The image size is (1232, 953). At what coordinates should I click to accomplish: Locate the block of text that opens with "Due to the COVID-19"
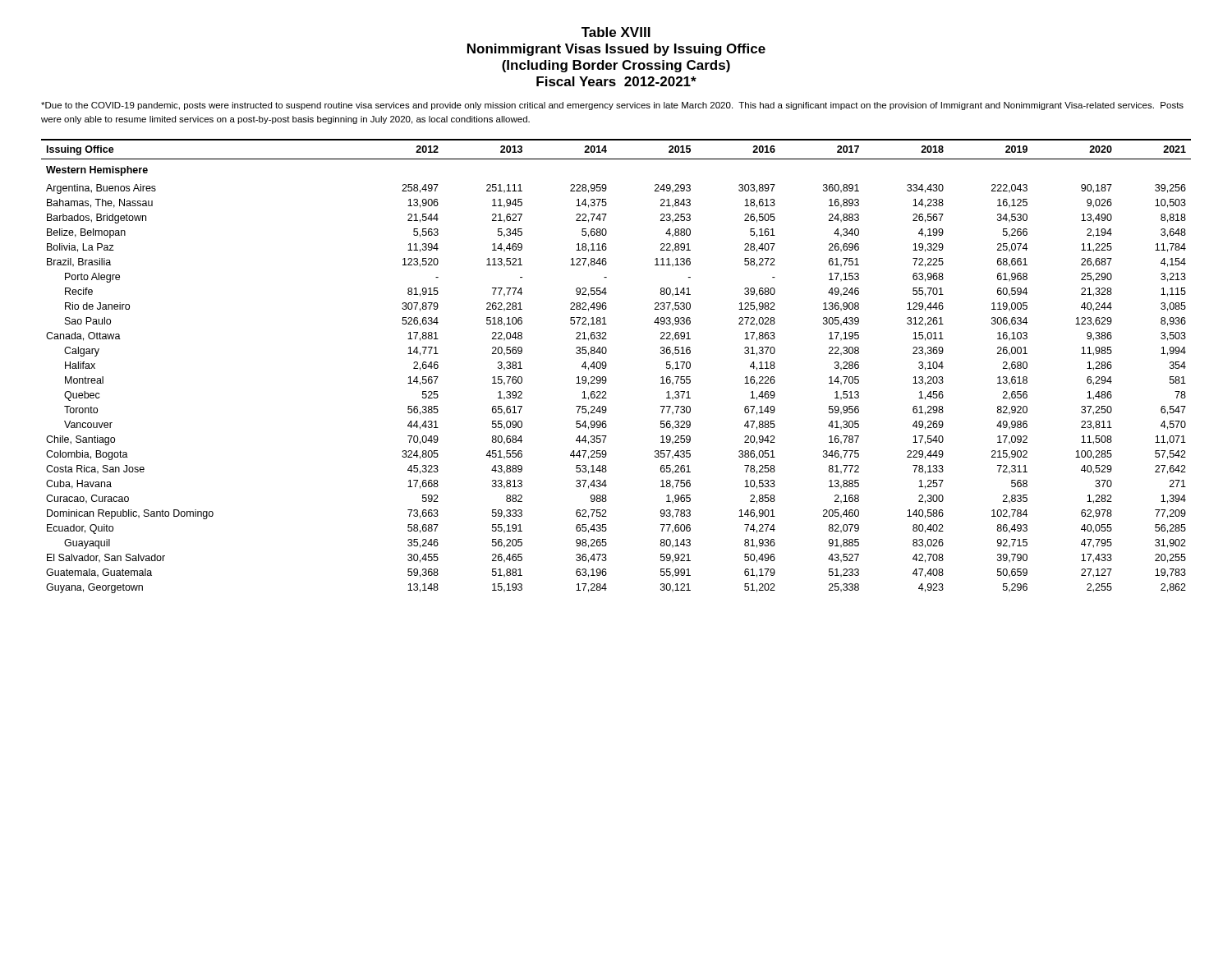[x=612, y=112]
